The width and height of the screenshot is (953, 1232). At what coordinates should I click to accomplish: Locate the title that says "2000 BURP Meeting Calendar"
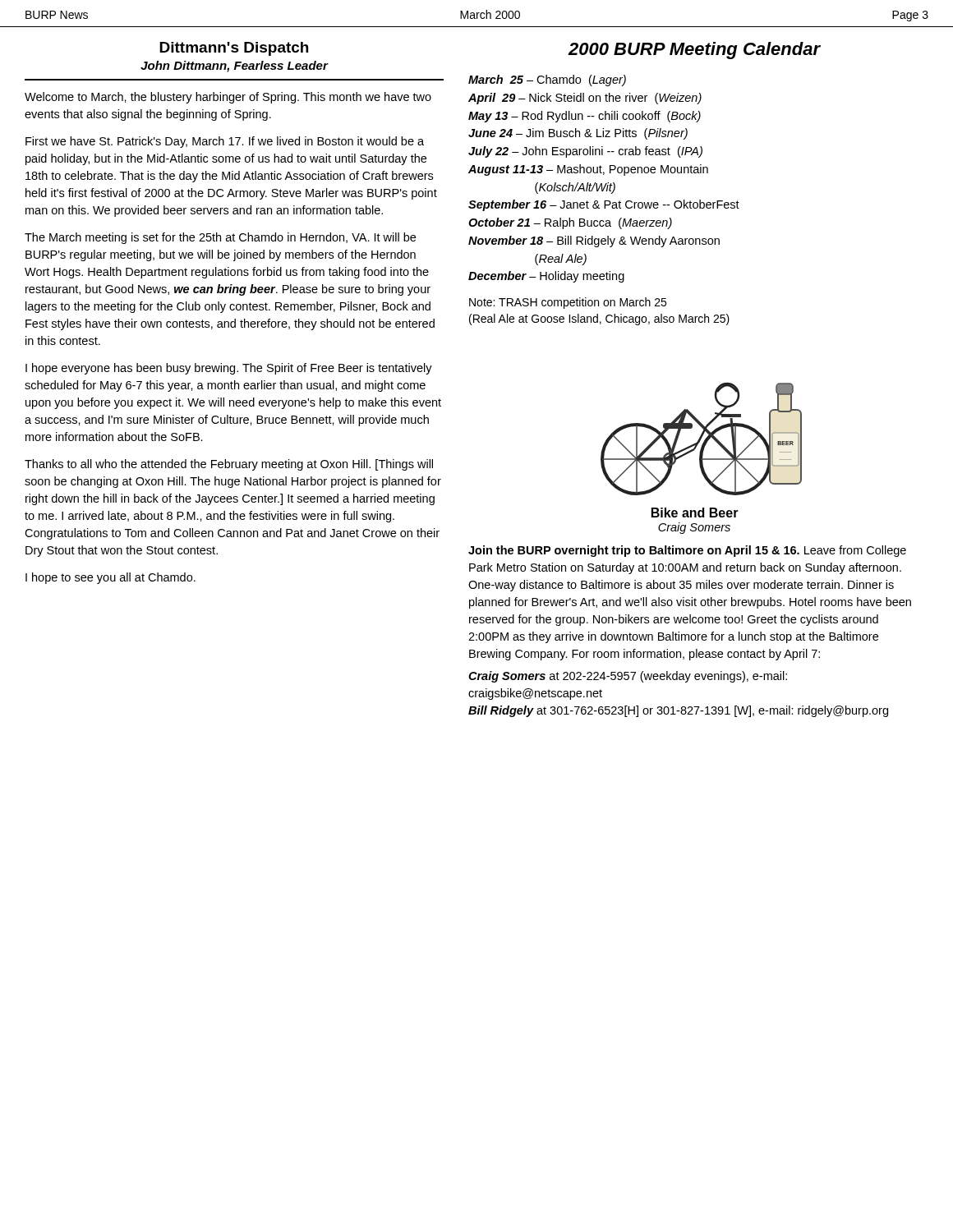point(694,49)
